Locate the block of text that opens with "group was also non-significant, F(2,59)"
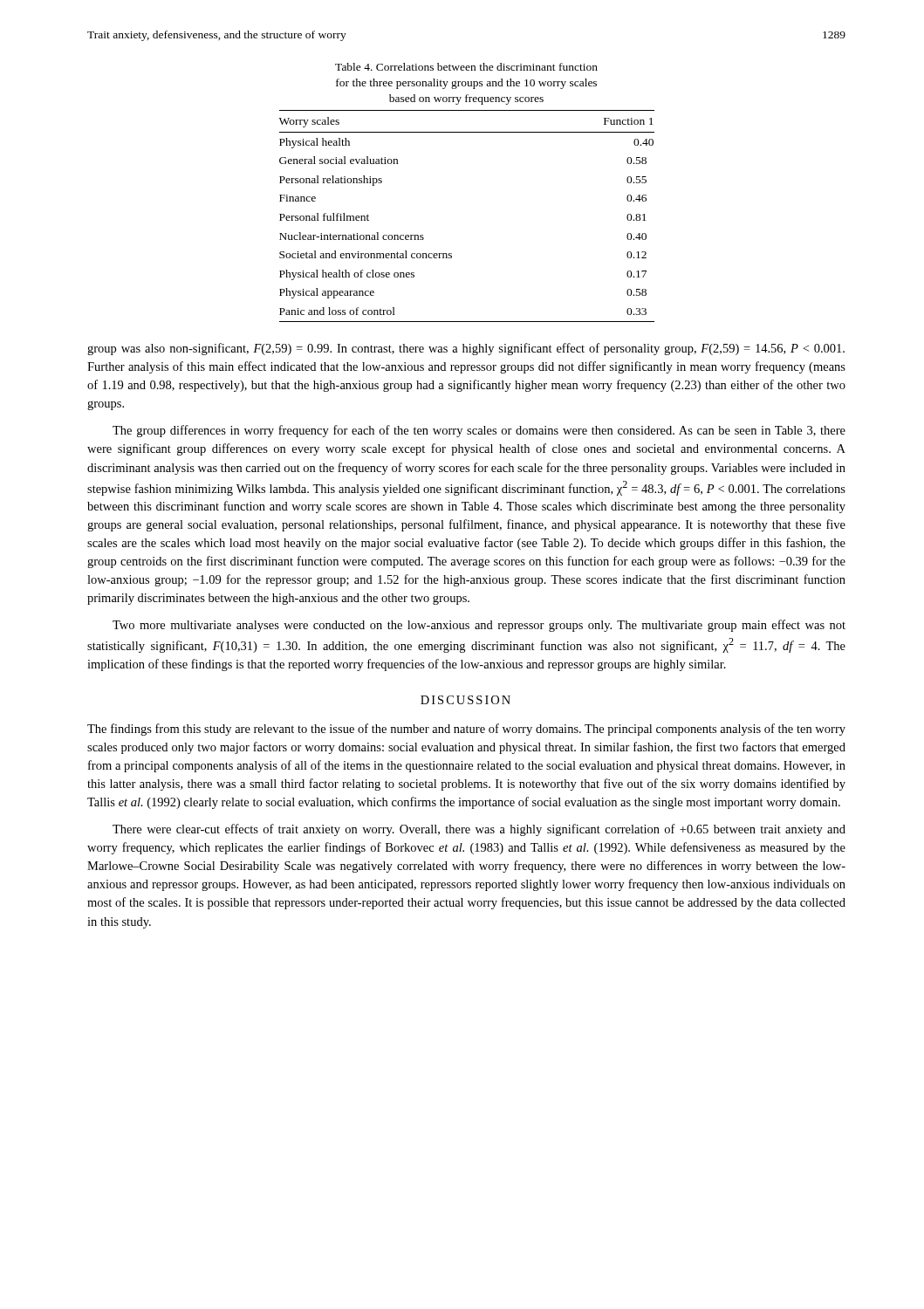This screenshot has height=1309, width=924. (x=466, y=376)
